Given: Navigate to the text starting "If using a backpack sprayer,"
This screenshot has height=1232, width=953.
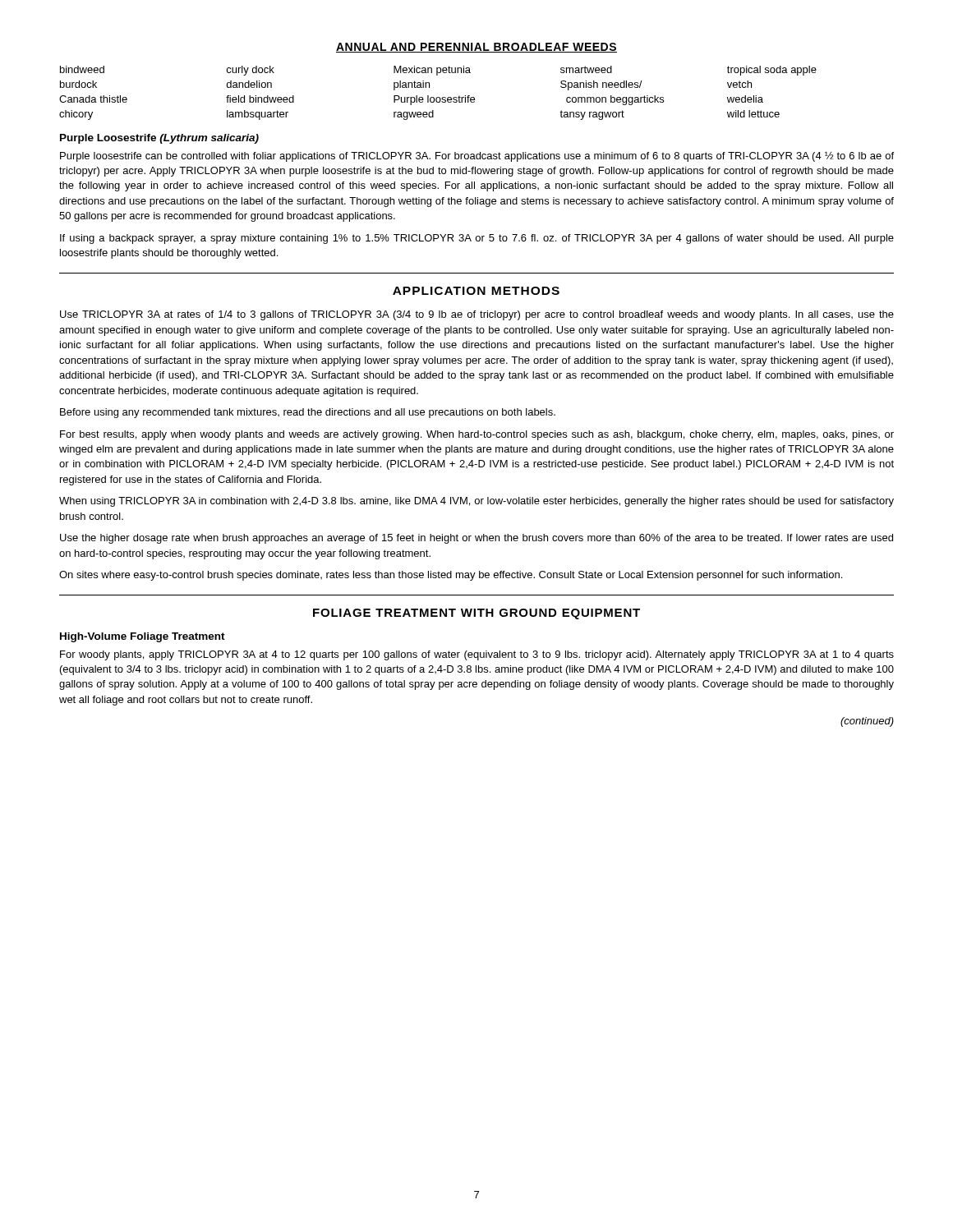Looking at the screenshot, I should tap(476, 245).
